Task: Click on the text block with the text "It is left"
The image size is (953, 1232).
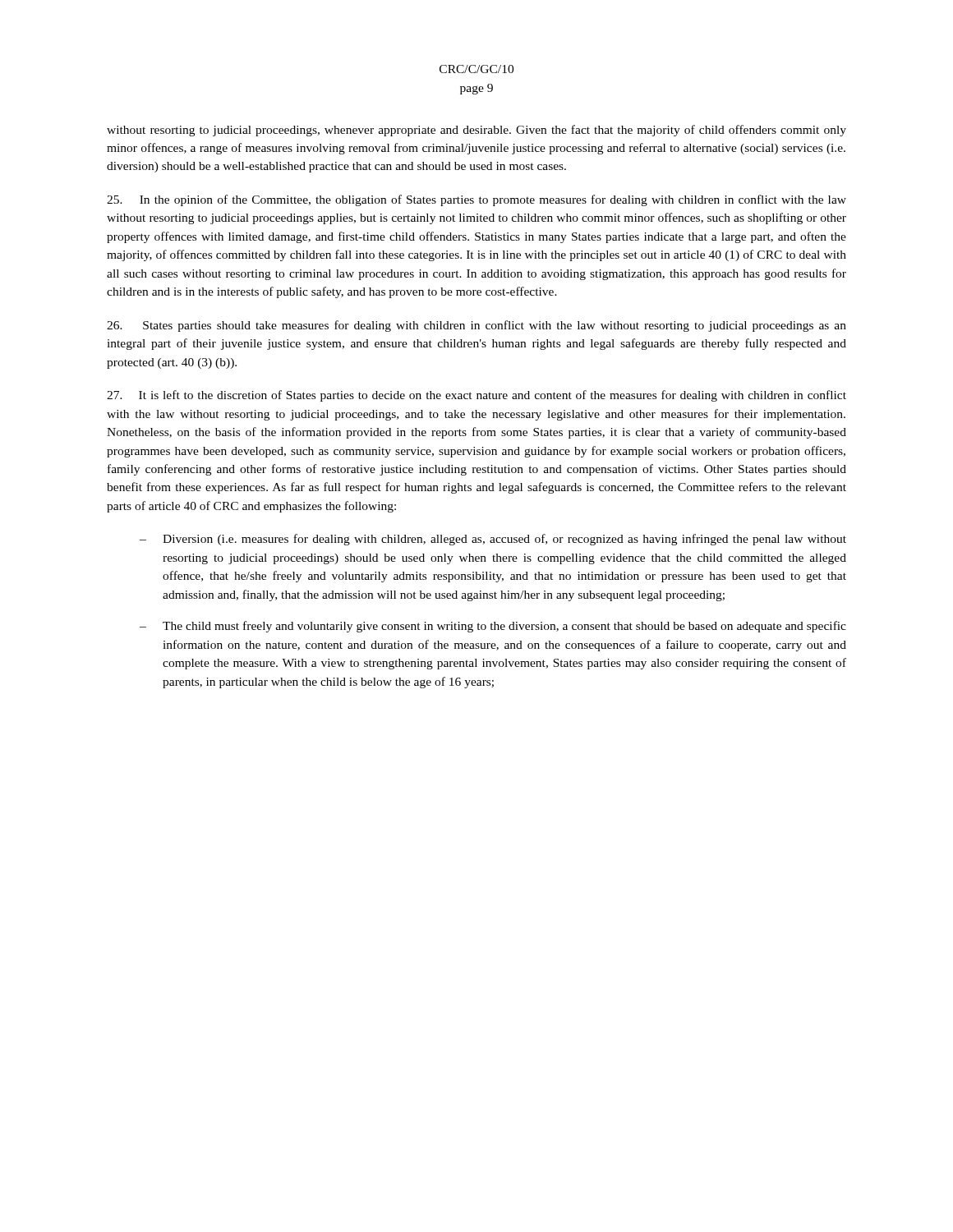Action: click(x=476, y=450)
